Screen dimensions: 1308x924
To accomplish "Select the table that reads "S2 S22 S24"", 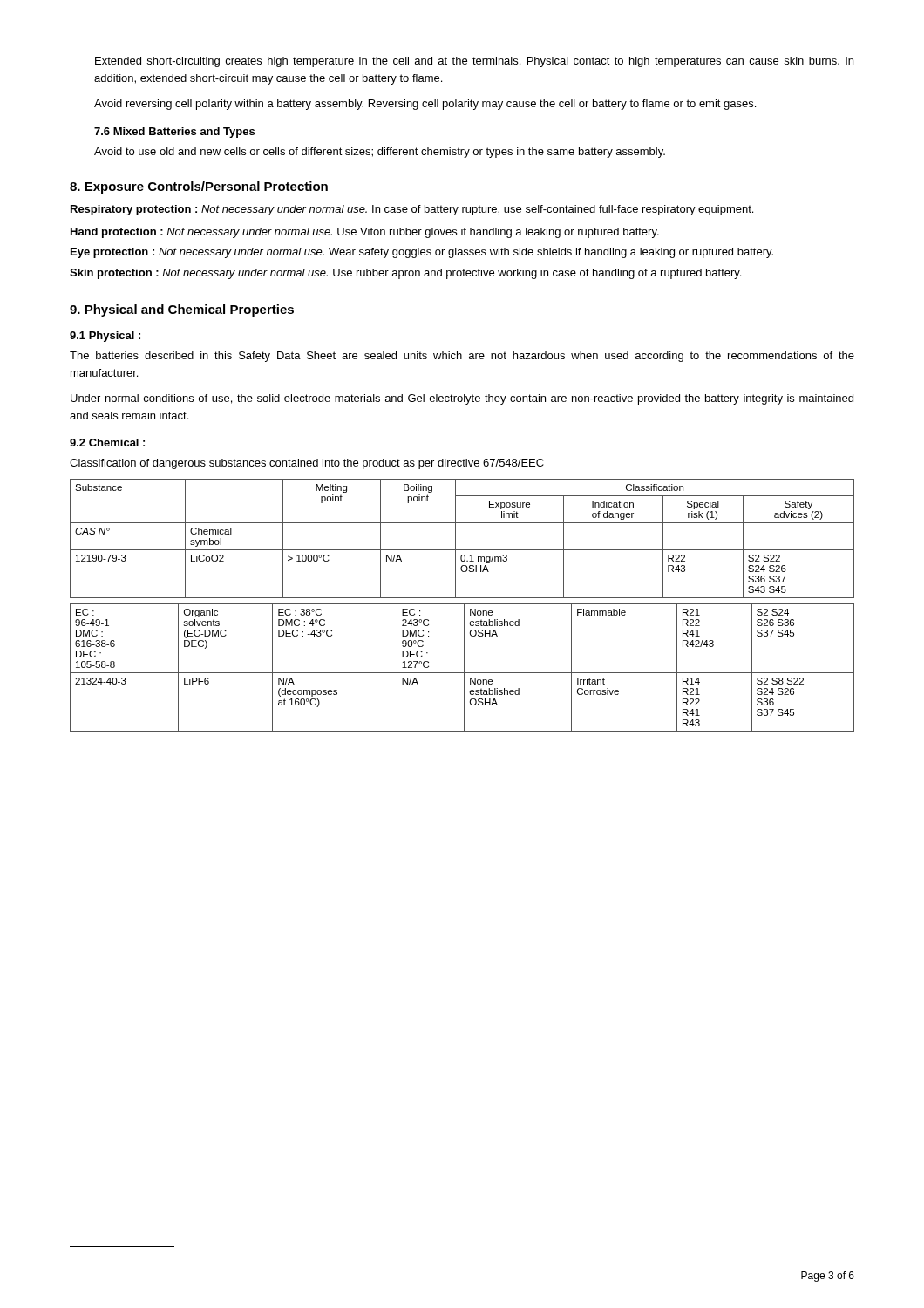I will click(x=462, y=605).
